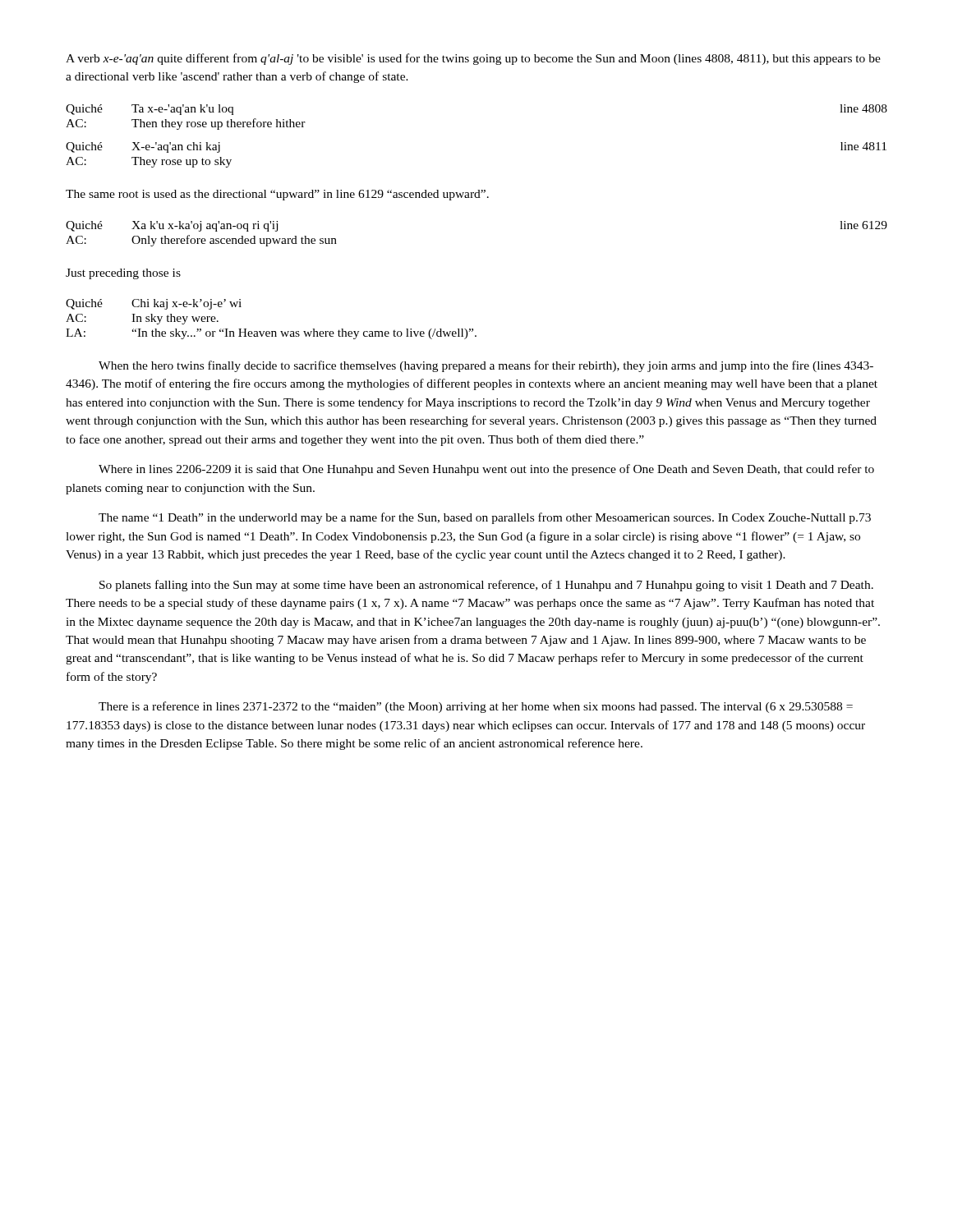Find the block on this page that starts "When the hero twins finally decide to sacrifice"
Screen dimensions: 1232x953
472,402
